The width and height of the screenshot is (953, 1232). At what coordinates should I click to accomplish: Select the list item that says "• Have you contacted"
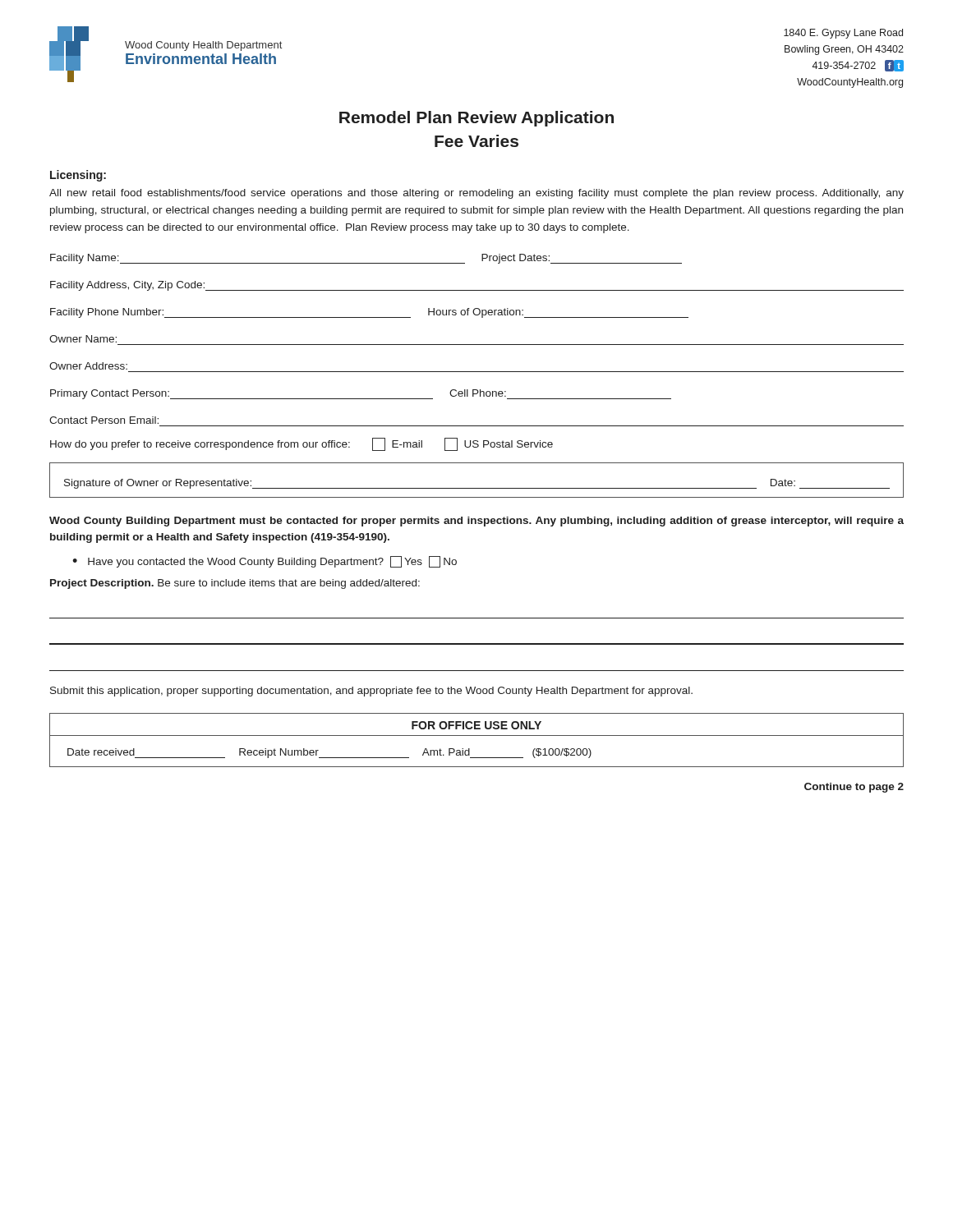(265, 561)
